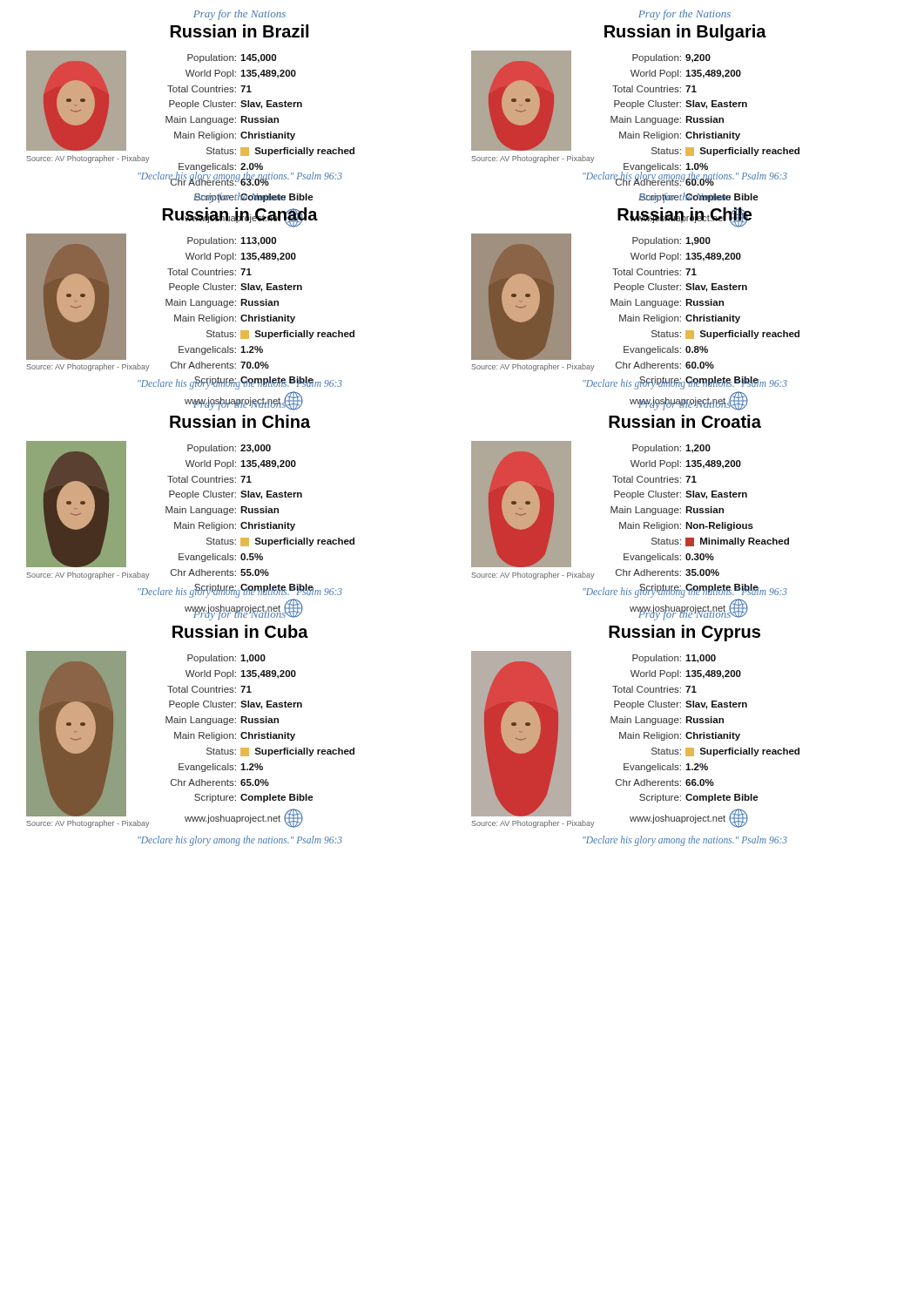Click on the section header with the text "Pray for the Nations Russian in Croatia"
Screen dimensions: 1307x924
[x=684, y=415]
